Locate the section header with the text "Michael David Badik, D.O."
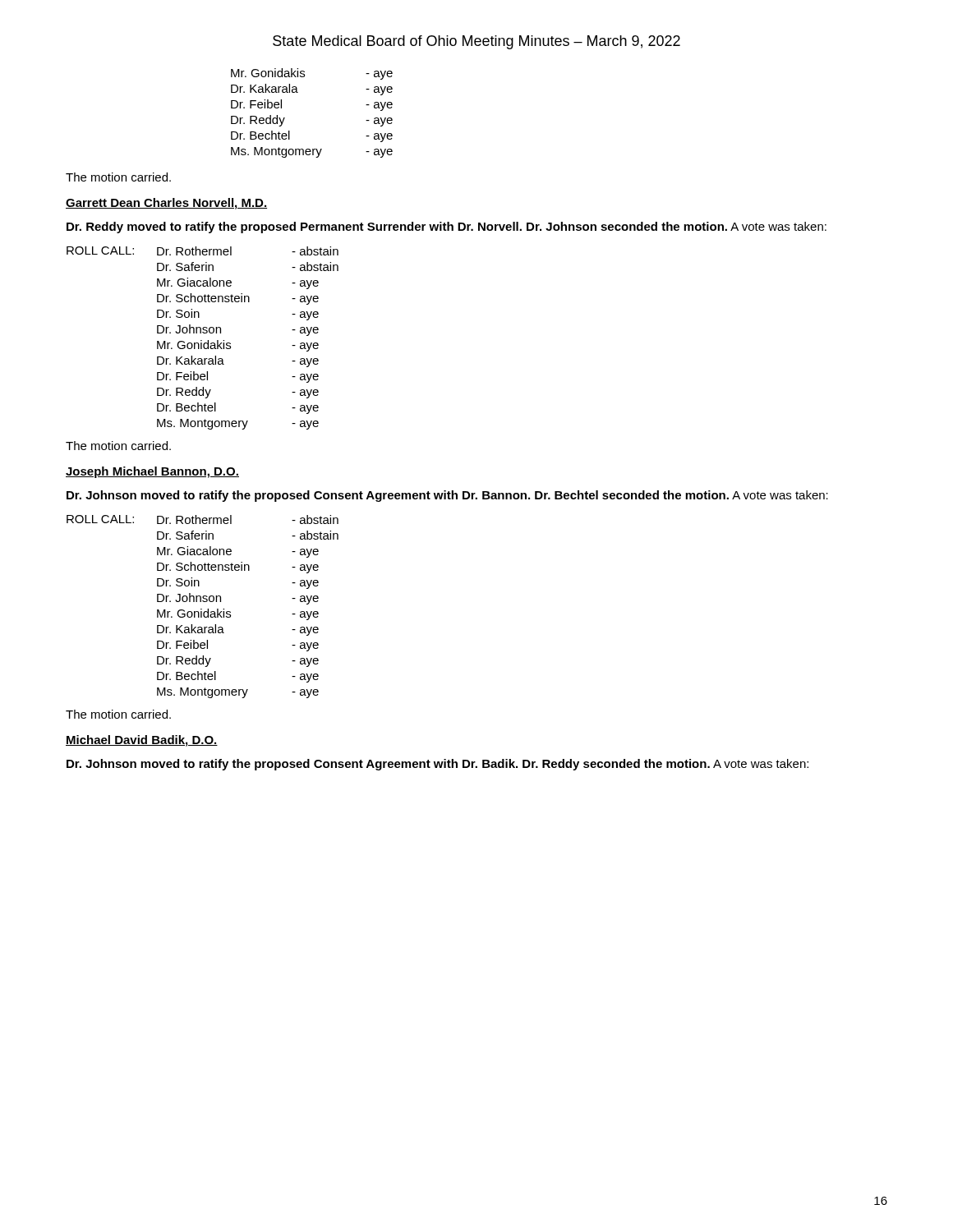Screen dimensions: 1232x953 point(141,740)
